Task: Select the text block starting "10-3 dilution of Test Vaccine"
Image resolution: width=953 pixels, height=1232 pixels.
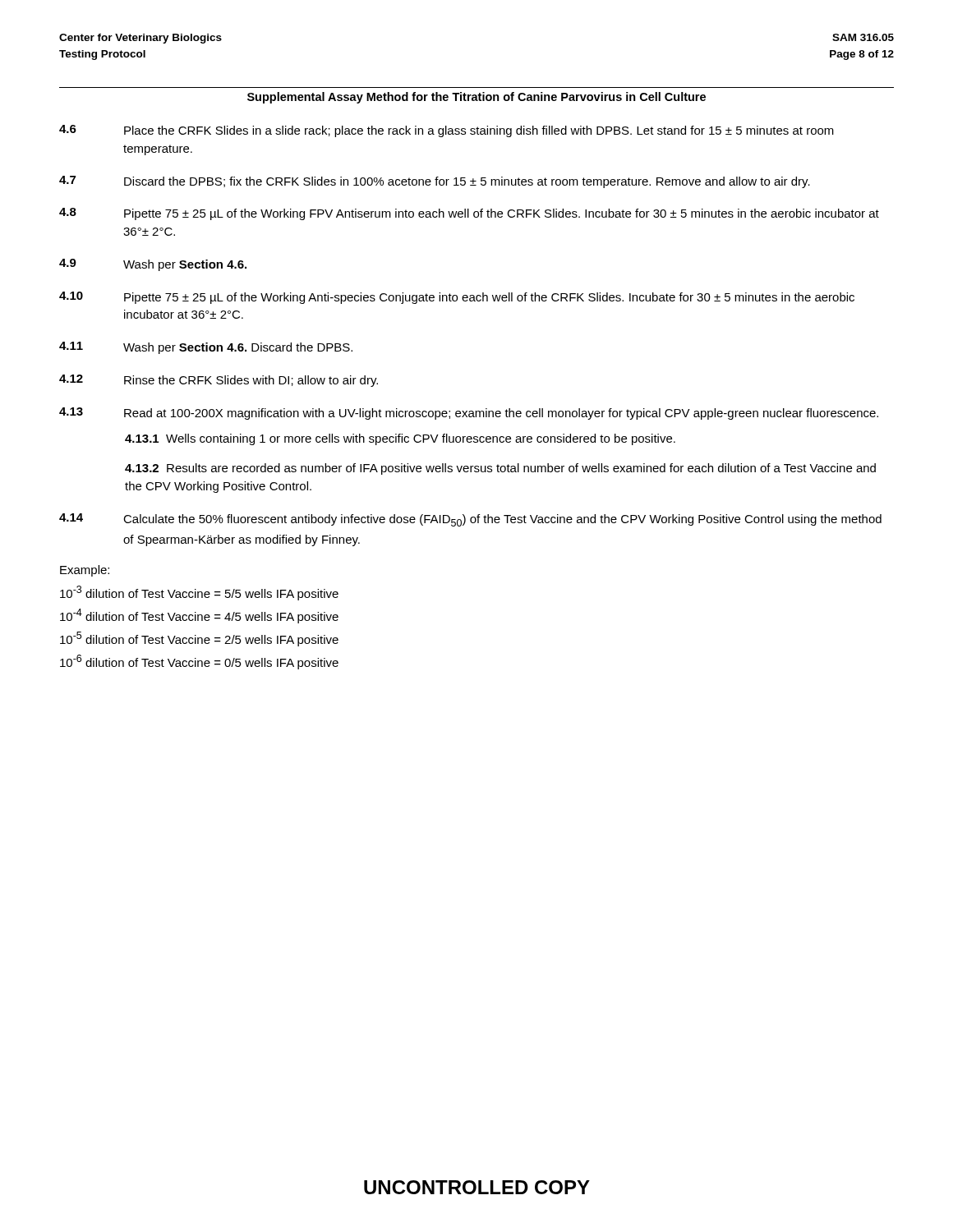Action: coord(199,592)
